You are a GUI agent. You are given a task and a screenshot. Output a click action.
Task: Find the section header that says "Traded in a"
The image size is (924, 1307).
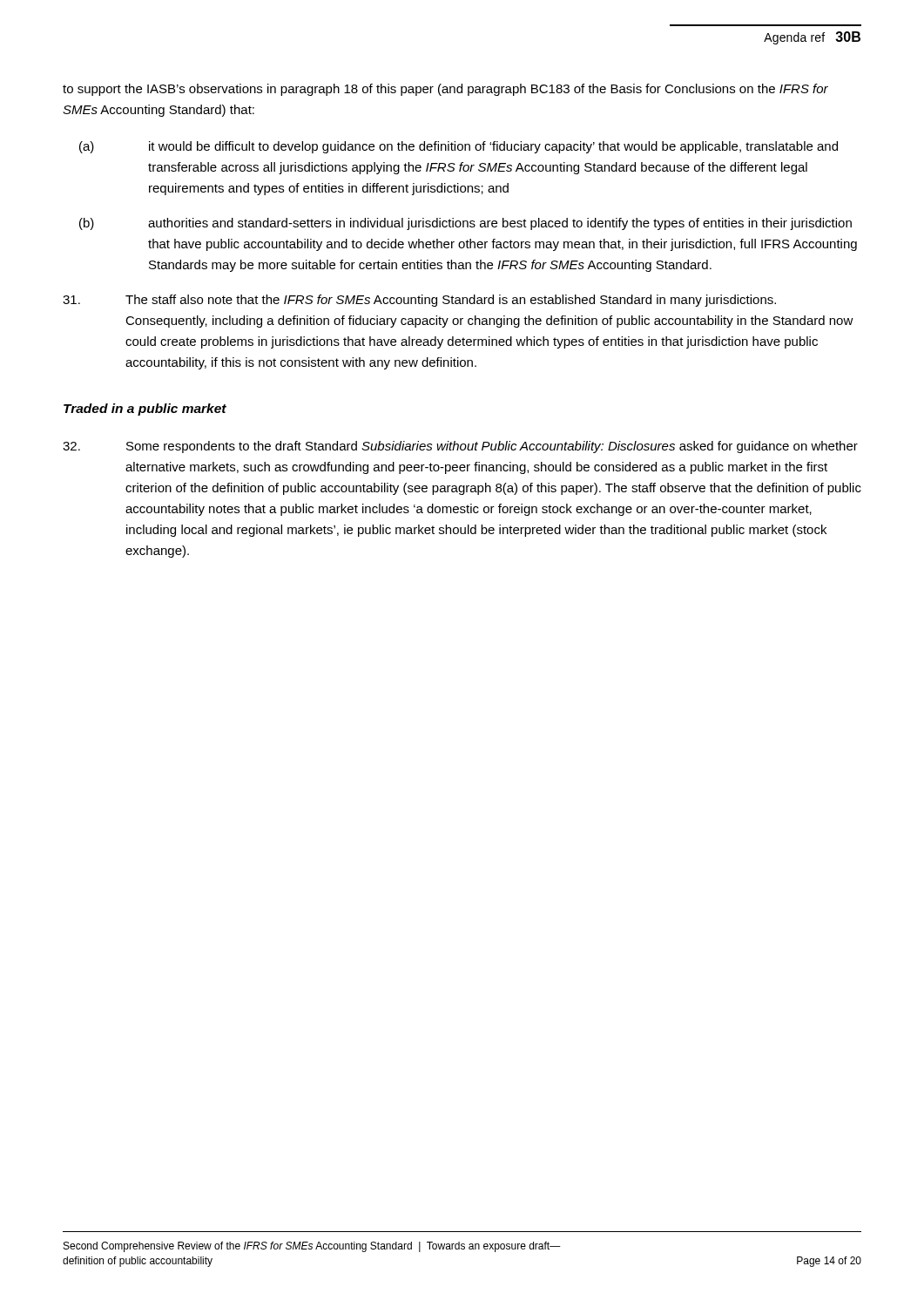click(144, 408)
